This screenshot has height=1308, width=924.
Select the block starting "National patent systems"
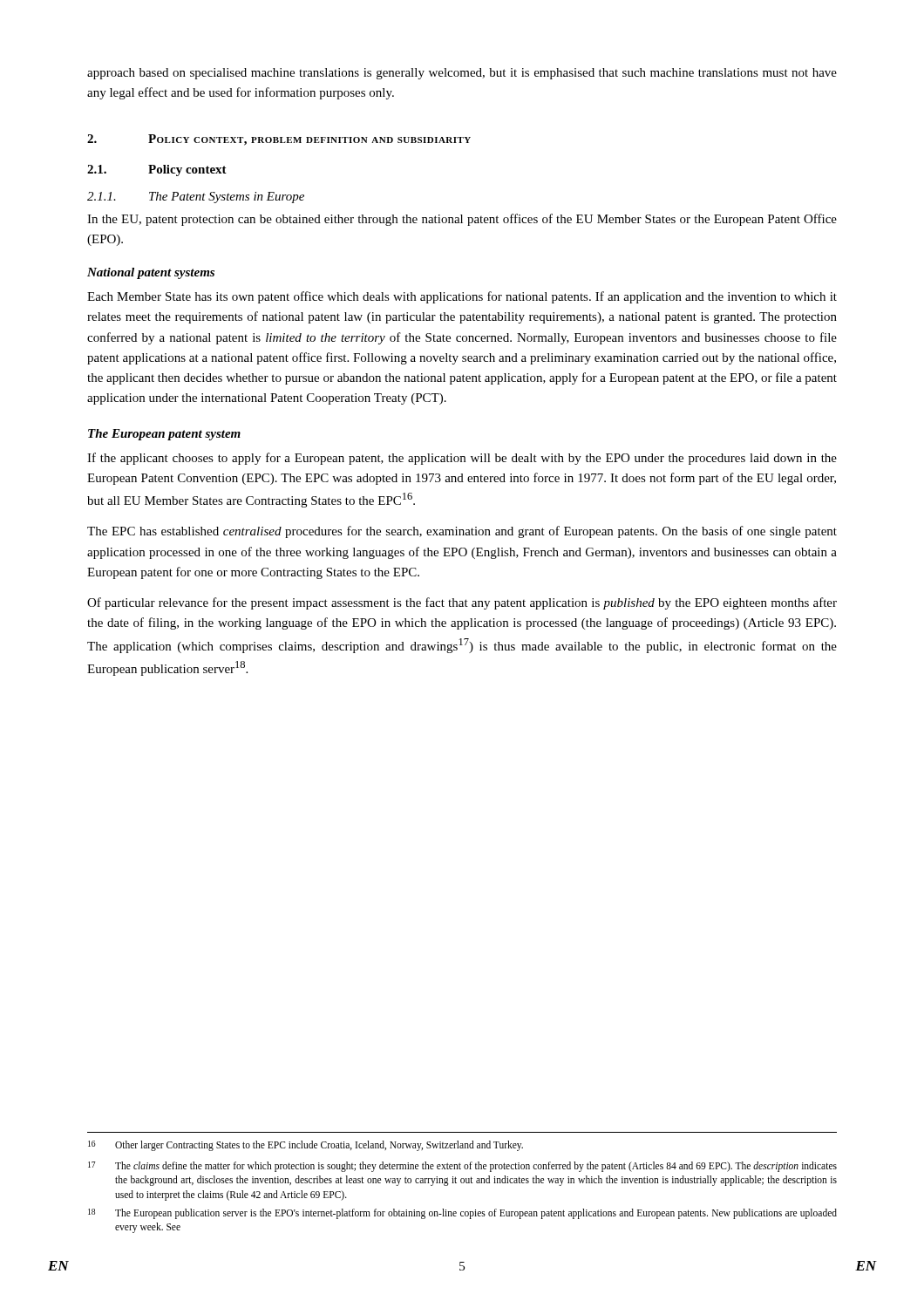tap(151, 272)
